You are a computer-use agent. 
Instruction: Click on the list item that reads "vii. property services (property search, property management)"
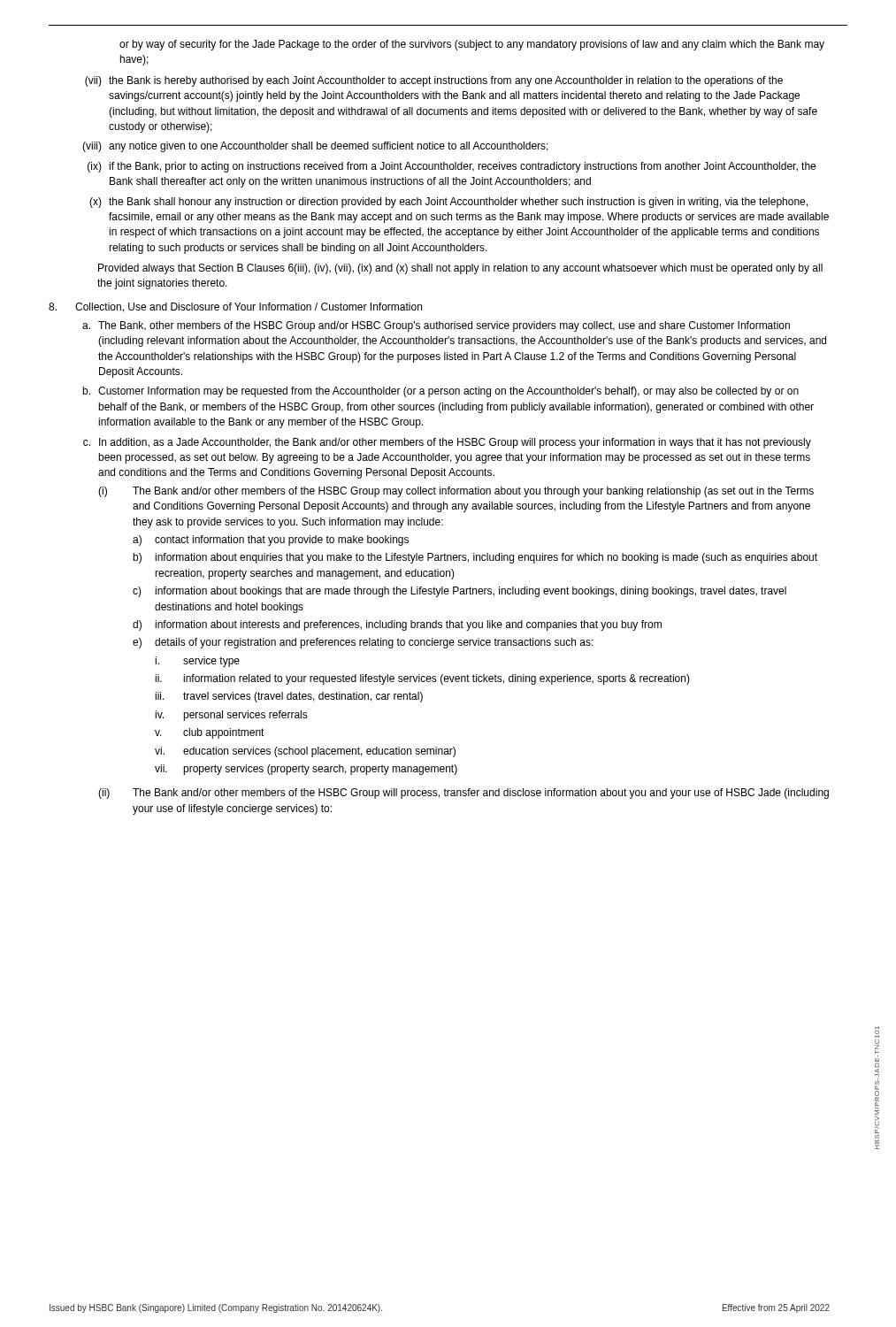(x=306, y=770)
